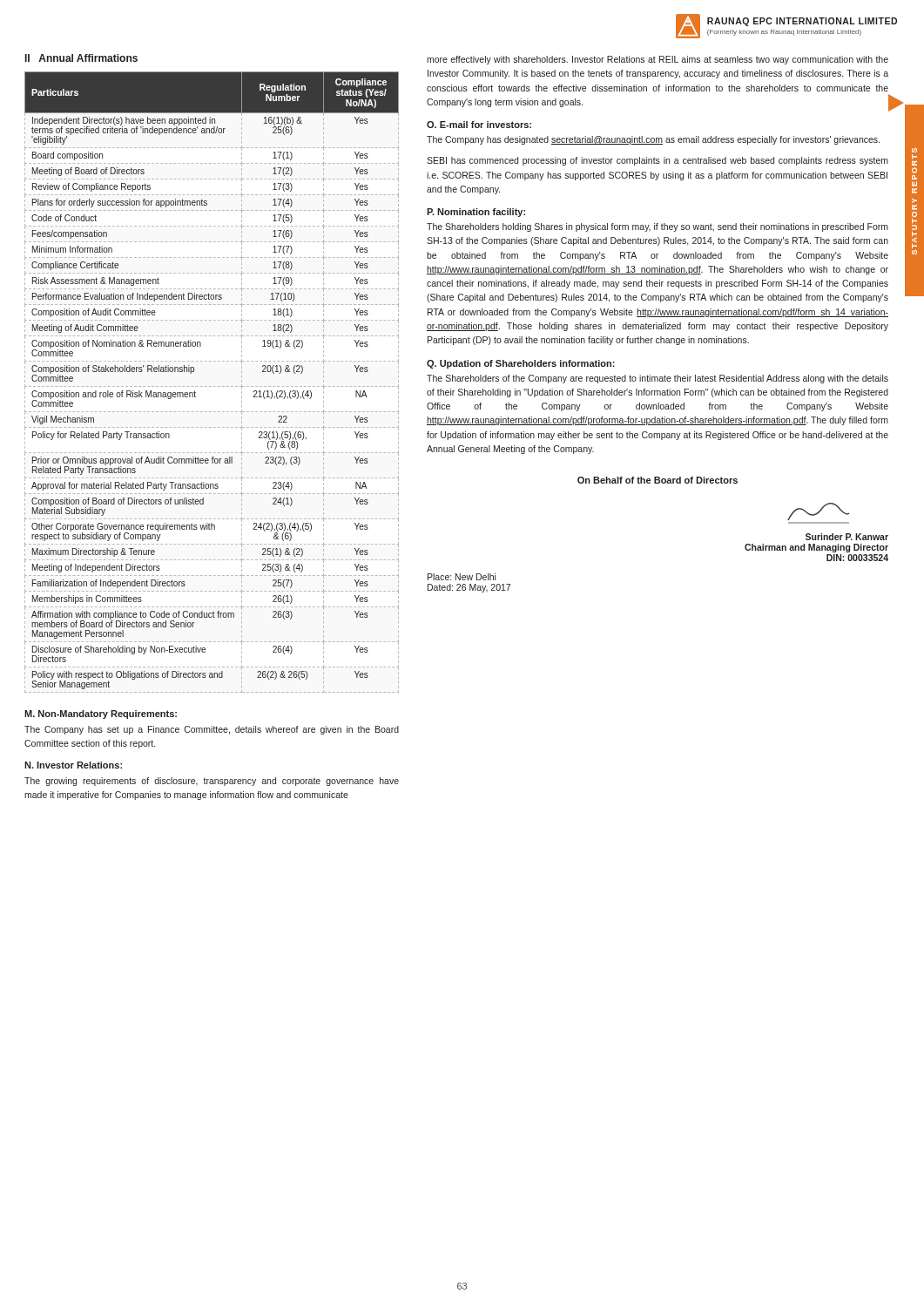Find "O. E-mail for investors:" on this page
Viewport: 924px width, 1307px height.
point(479,125)
